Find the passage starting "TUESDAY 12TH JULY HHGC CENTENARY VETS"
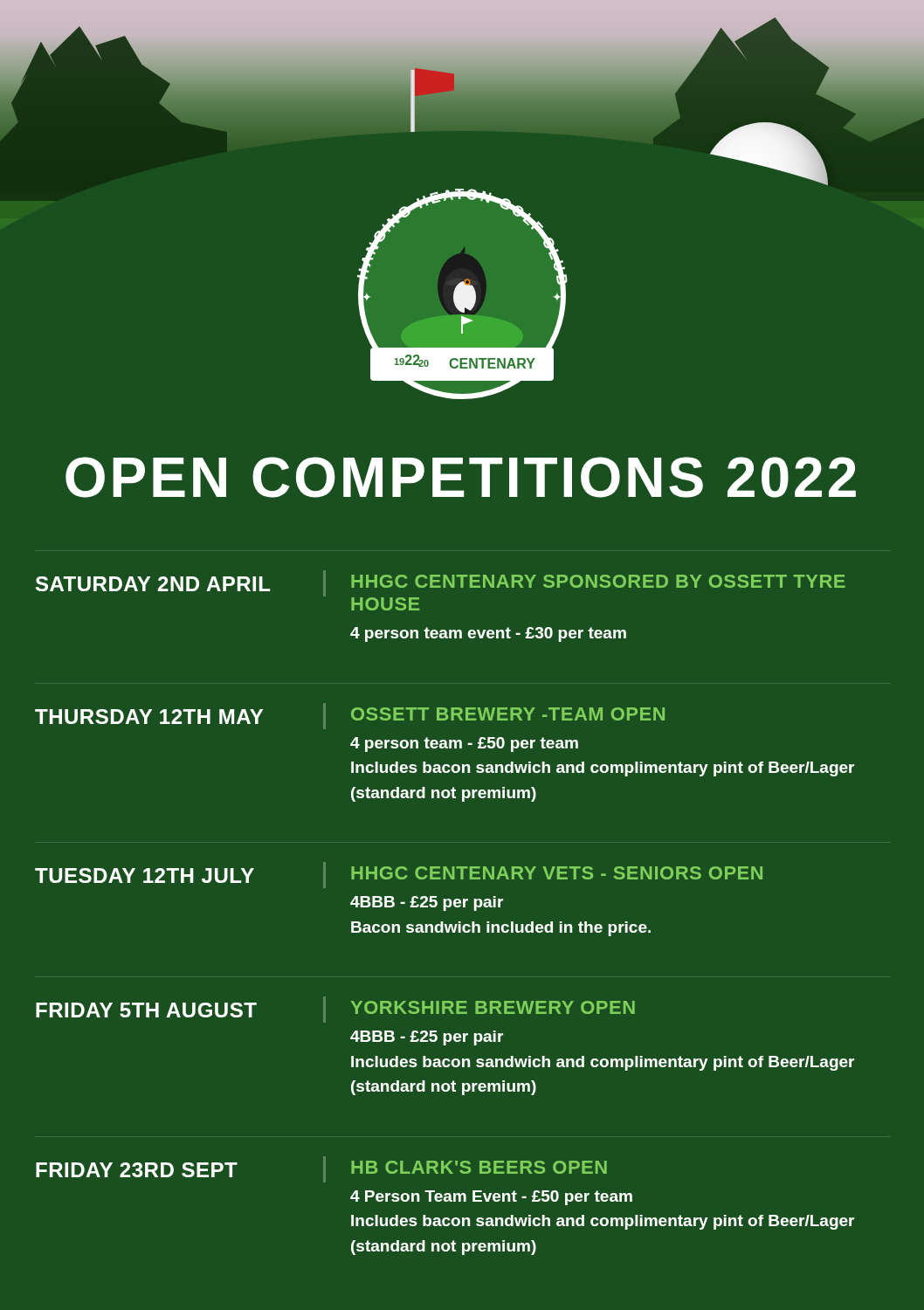 pyautogui.click(x=463, y=901)
